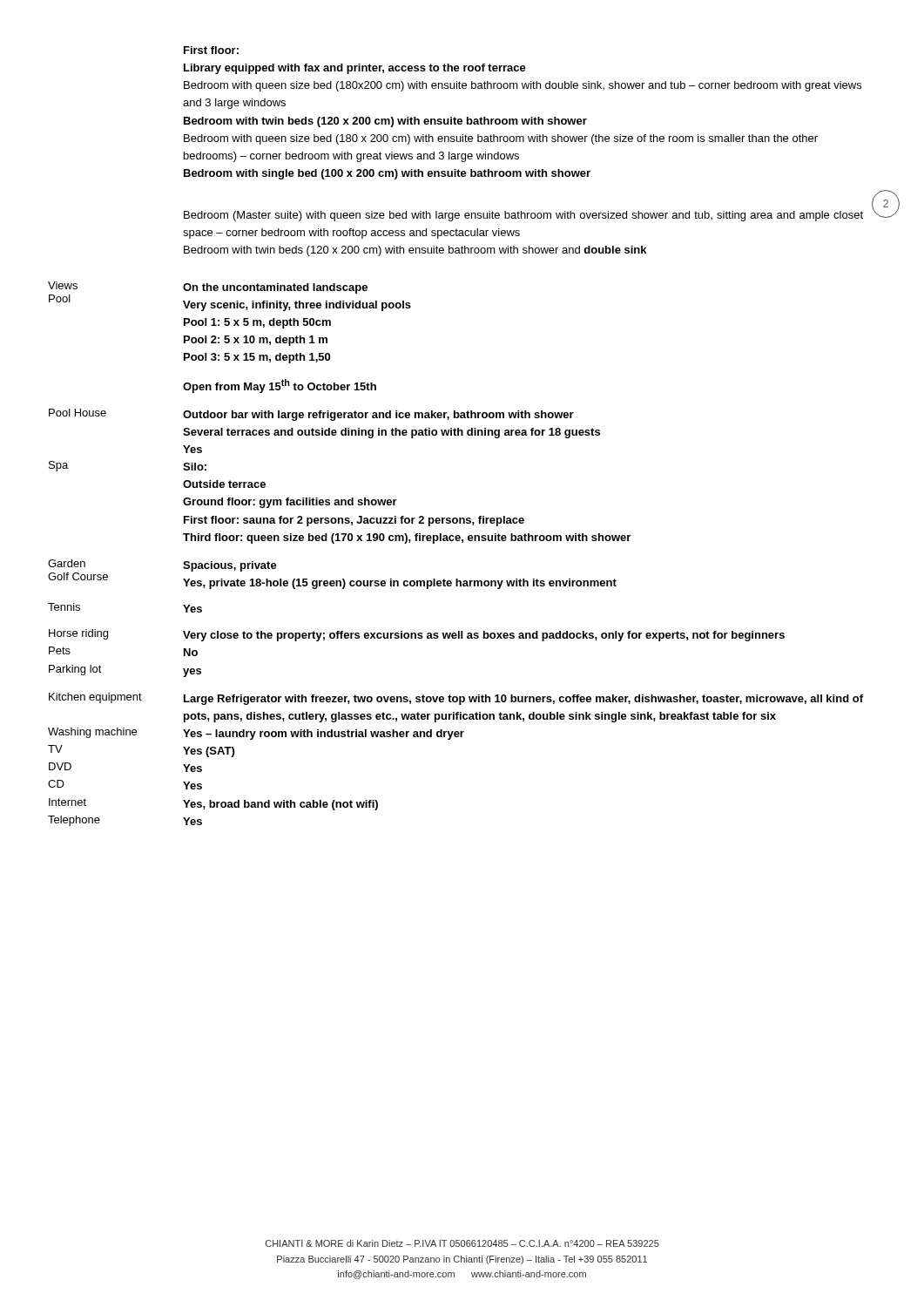This screenshot has height=1307, width=924.
Task: Select the text that says "DVD Yes"
Action: tap(55, 767)
